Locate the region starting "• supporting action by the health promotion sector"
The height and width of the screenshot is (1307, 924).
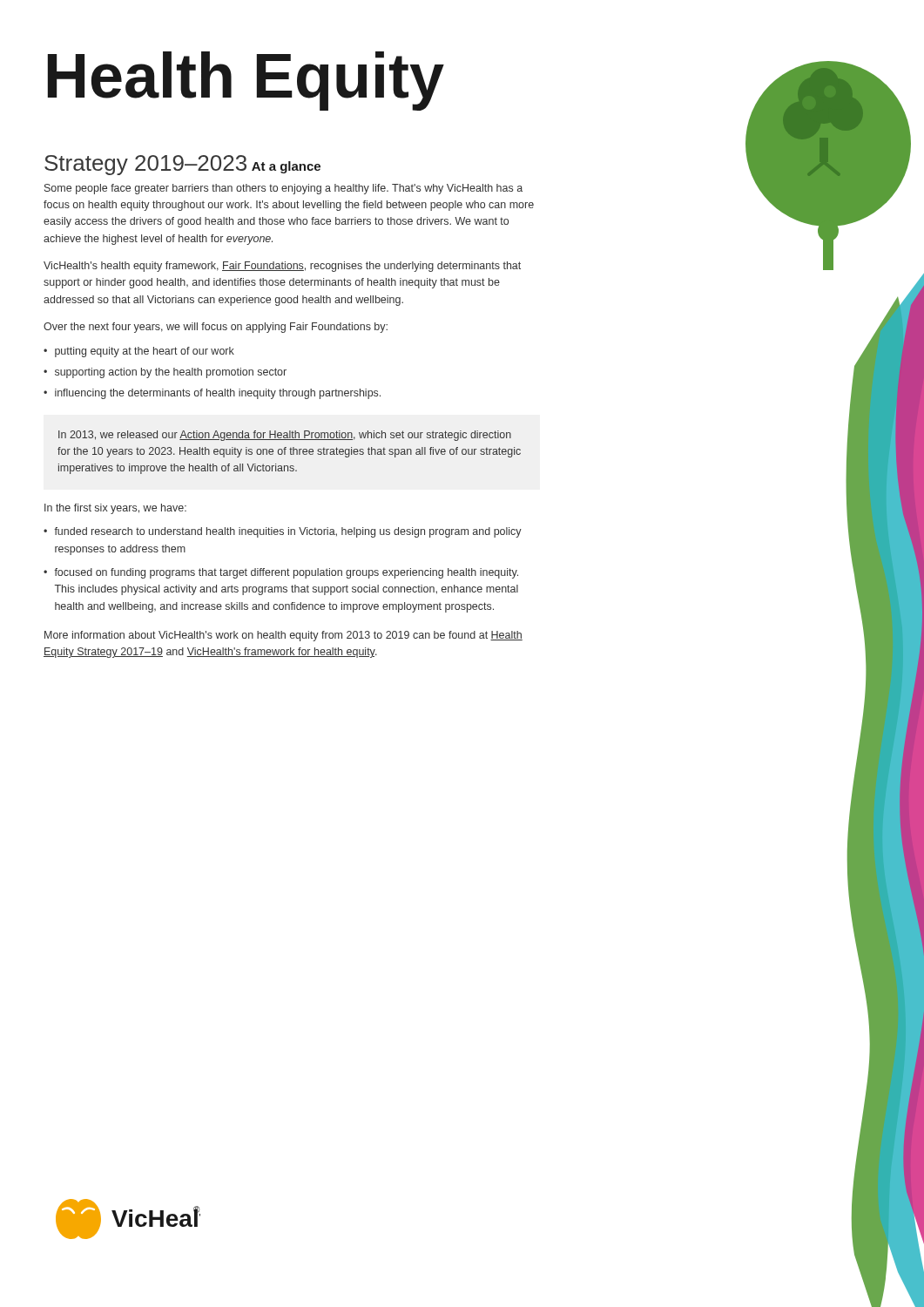(x=165, y=373)
